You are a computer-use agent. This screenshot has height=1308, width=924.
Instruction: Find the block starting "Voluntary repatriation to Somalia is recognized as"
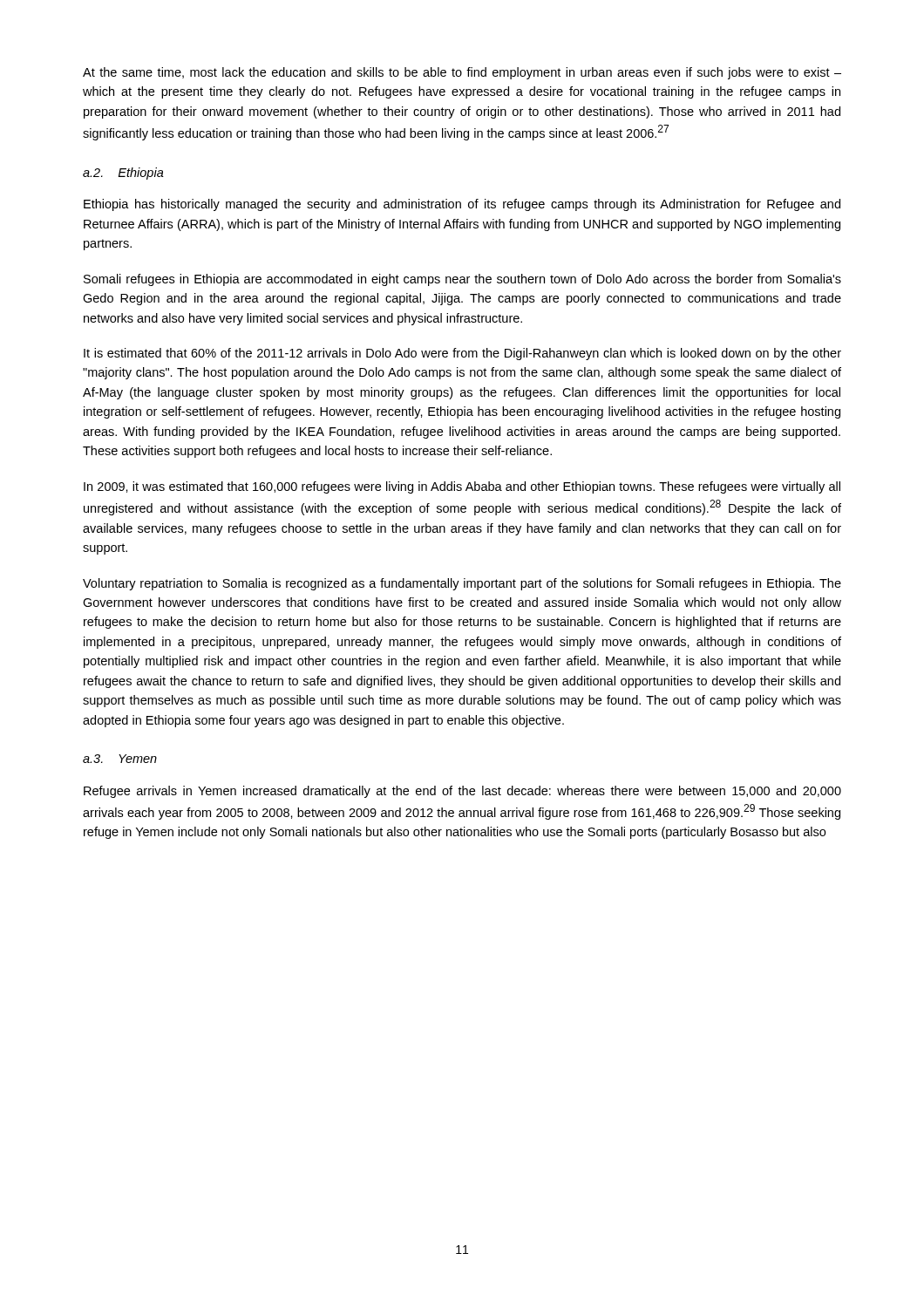(x=462, y=652)
